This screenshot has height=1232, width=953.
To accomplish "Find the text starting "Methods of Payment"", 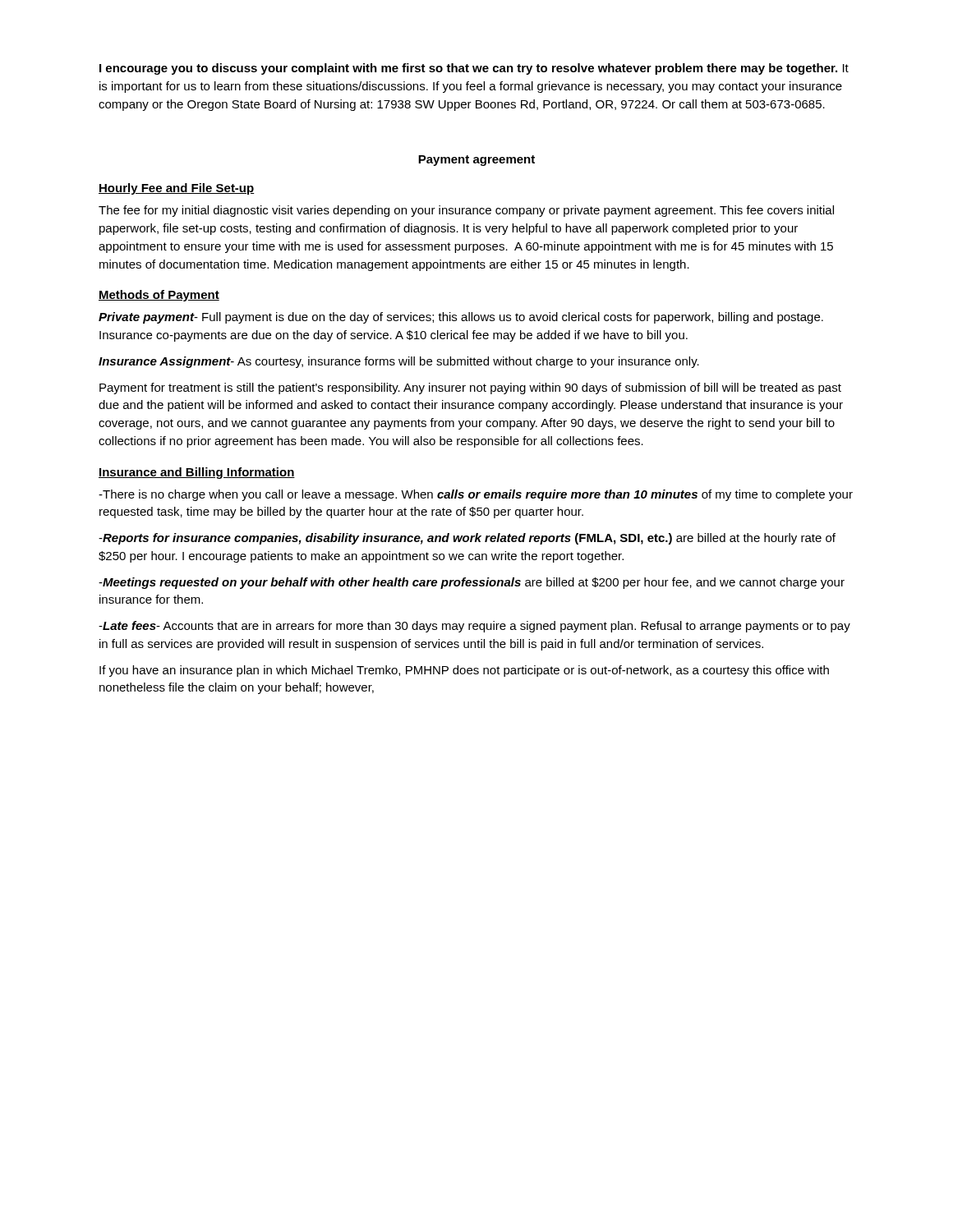I will pyautogui.click(x=159, y=295).
